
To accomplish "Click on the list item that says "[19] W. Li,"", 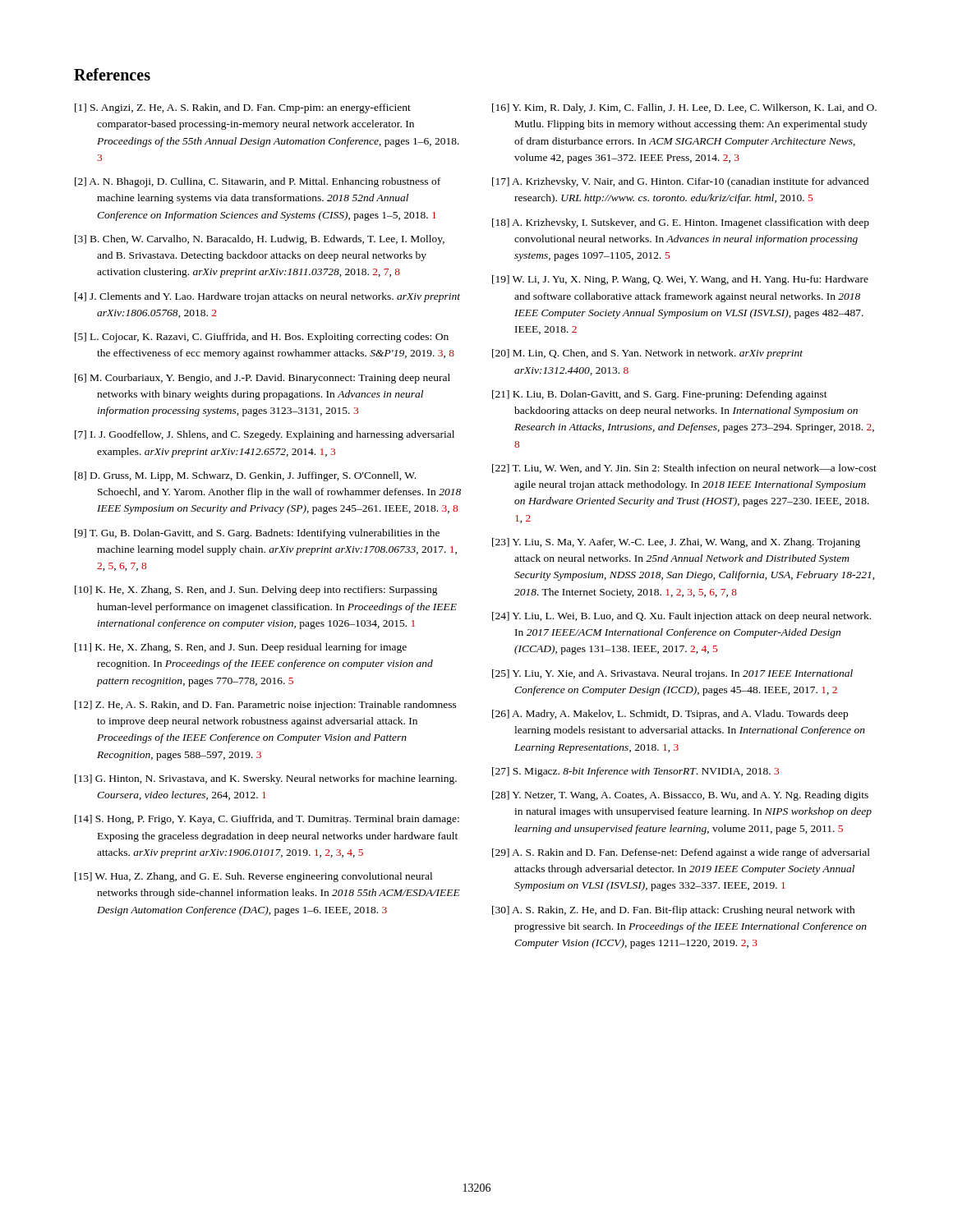I will click(680, 304).
